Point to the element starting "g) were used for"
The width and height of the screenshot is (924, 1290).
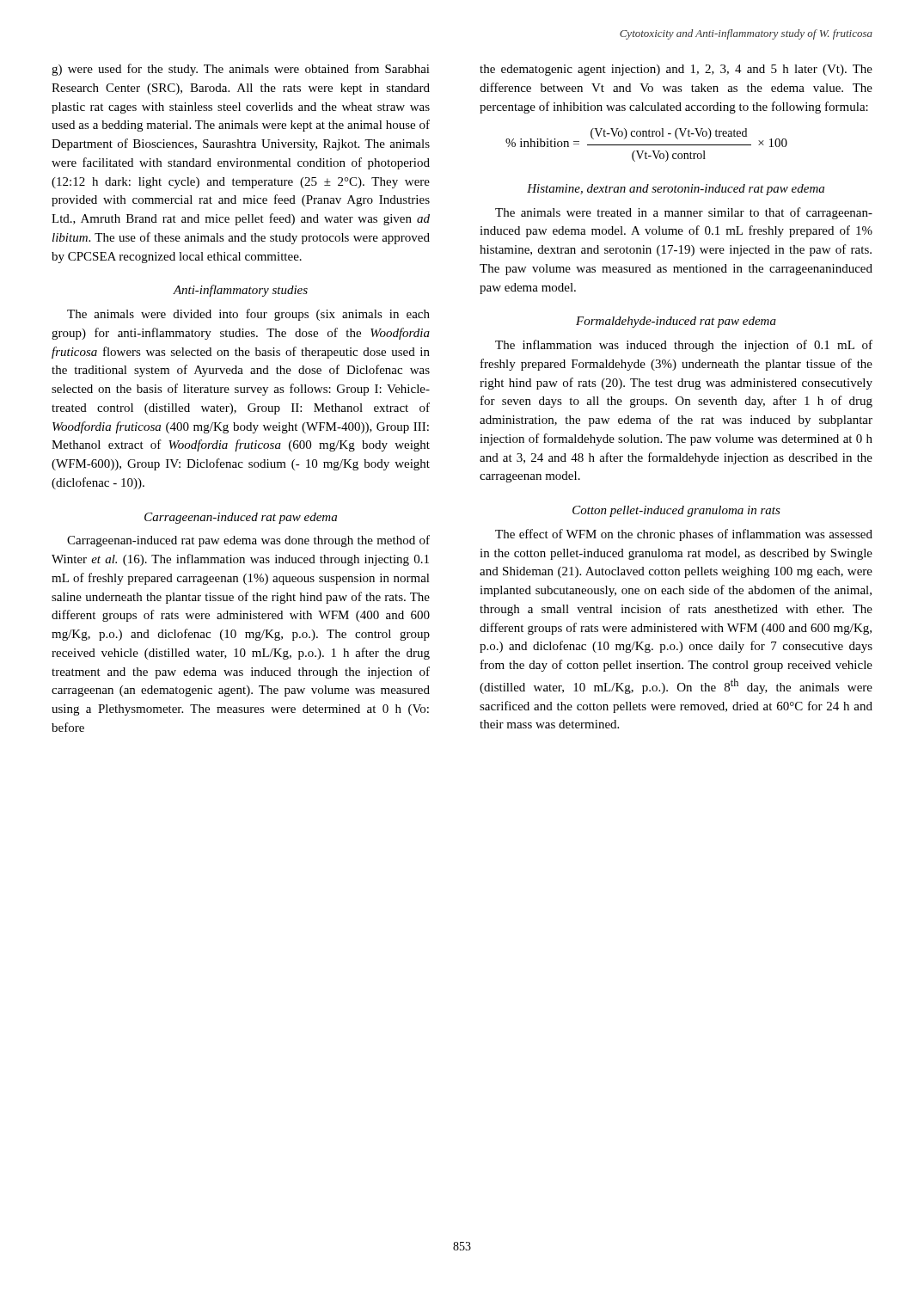point(241,163)
